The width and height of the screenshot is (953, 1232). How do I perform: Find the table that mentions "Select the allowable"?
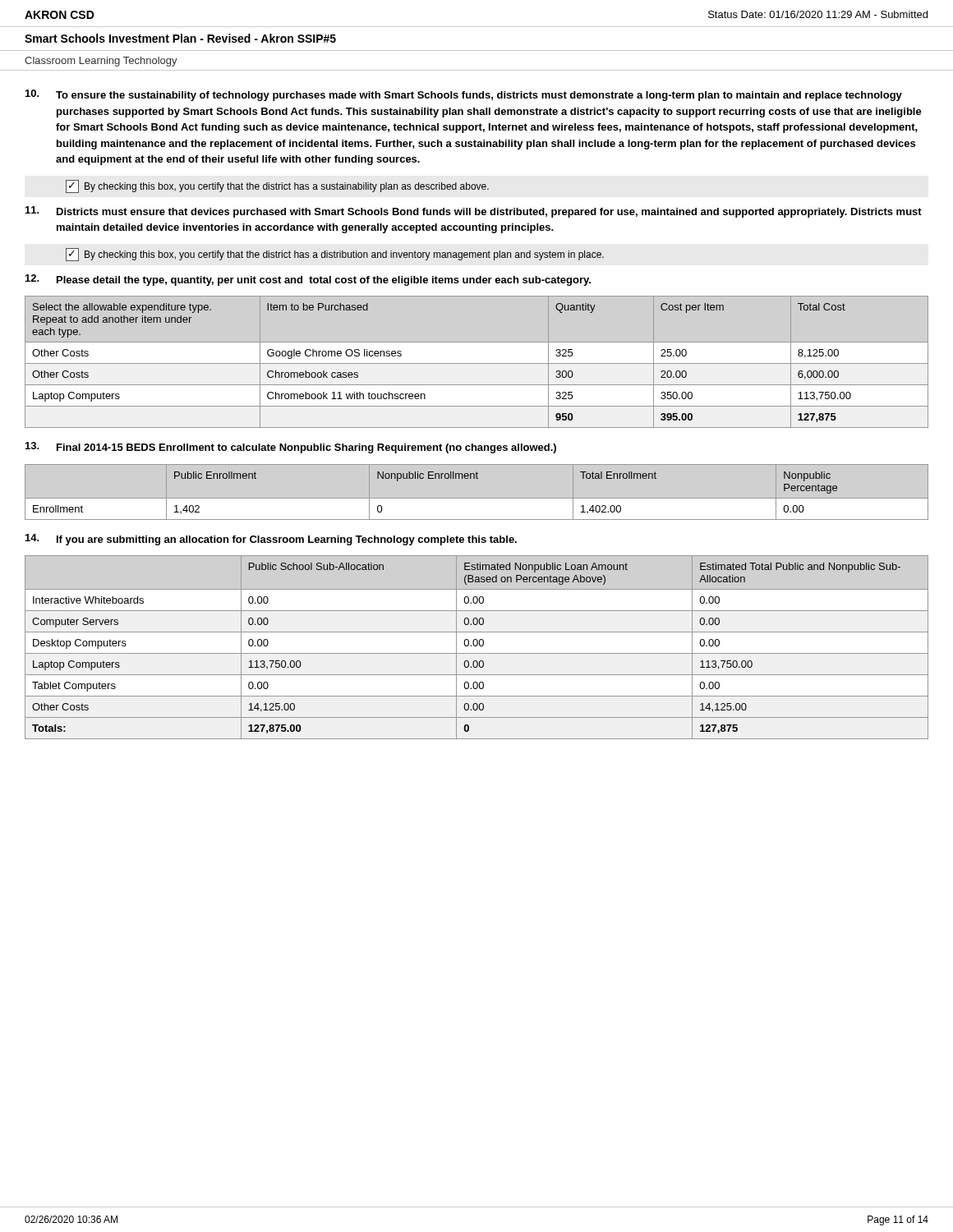[476, 362]
